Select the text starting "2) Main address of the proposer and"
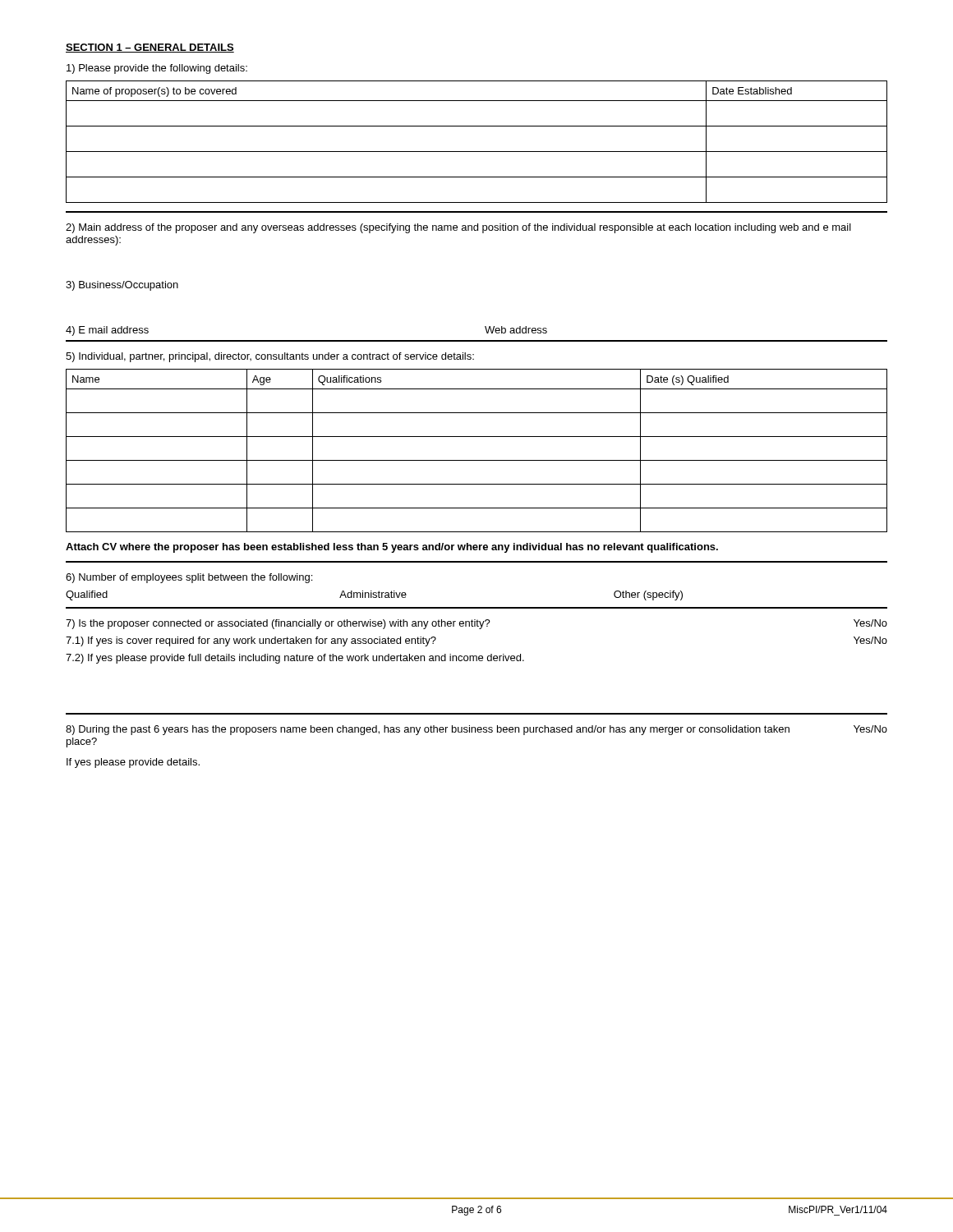Screen dimensions: 1232x953 pyautogui.click(x=458, y=233)
